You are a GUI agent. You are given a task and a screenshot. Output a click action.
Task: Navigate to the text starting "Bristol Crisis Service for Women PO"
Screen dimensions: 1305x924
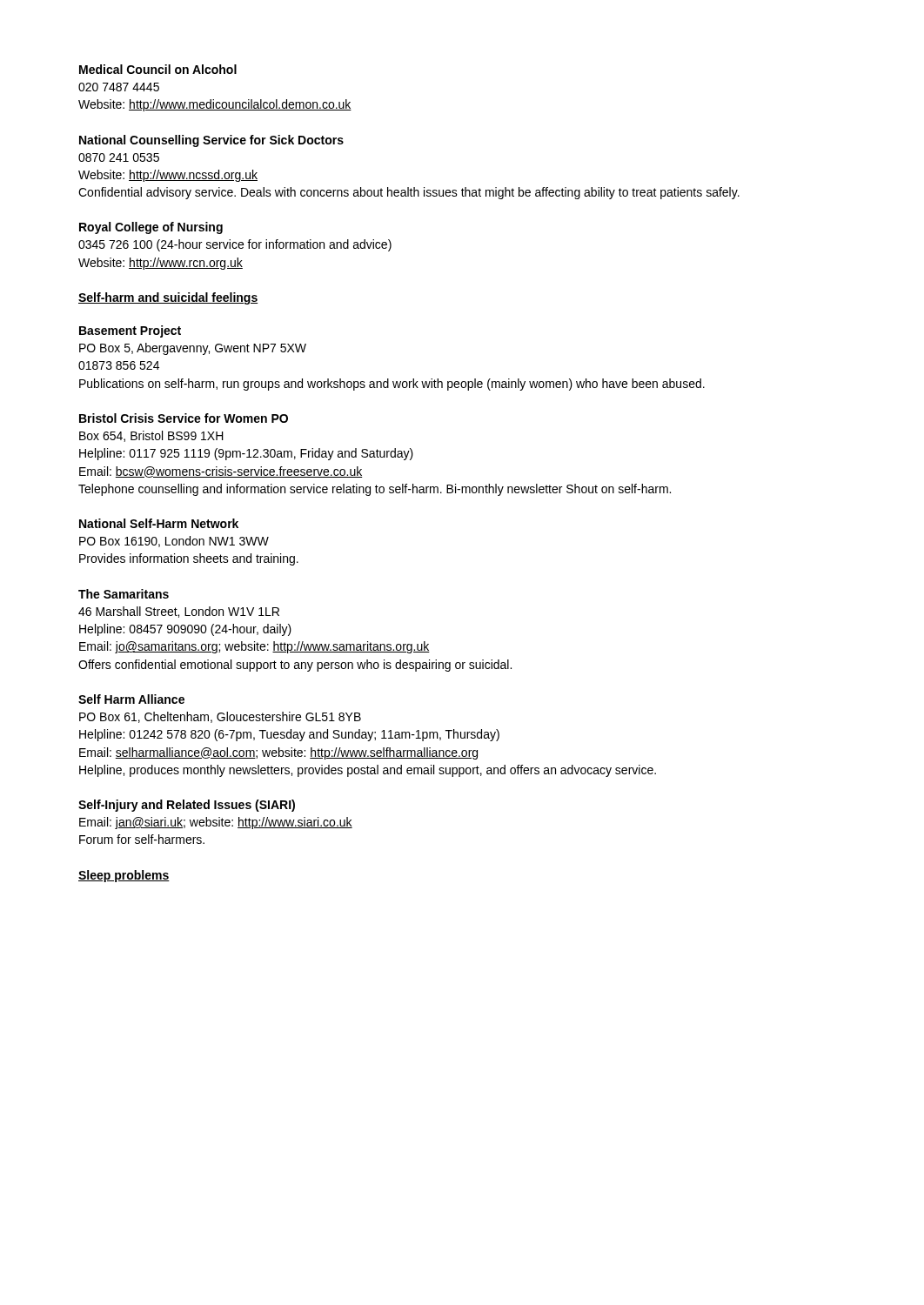[x=184, y=418]
